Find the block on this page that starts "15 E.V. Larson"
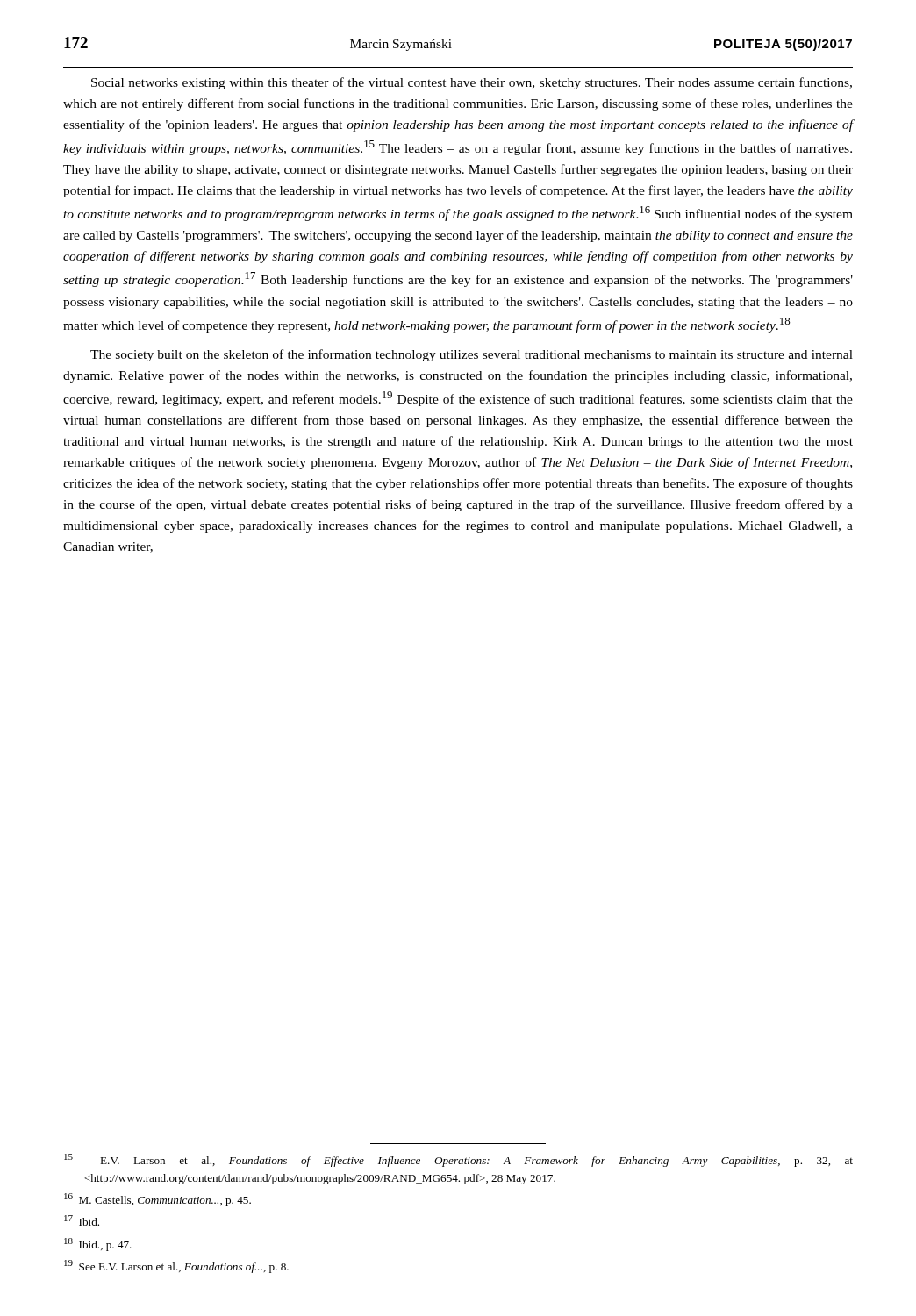The height and width of the screenshot is (1316, 916). 458,1168
